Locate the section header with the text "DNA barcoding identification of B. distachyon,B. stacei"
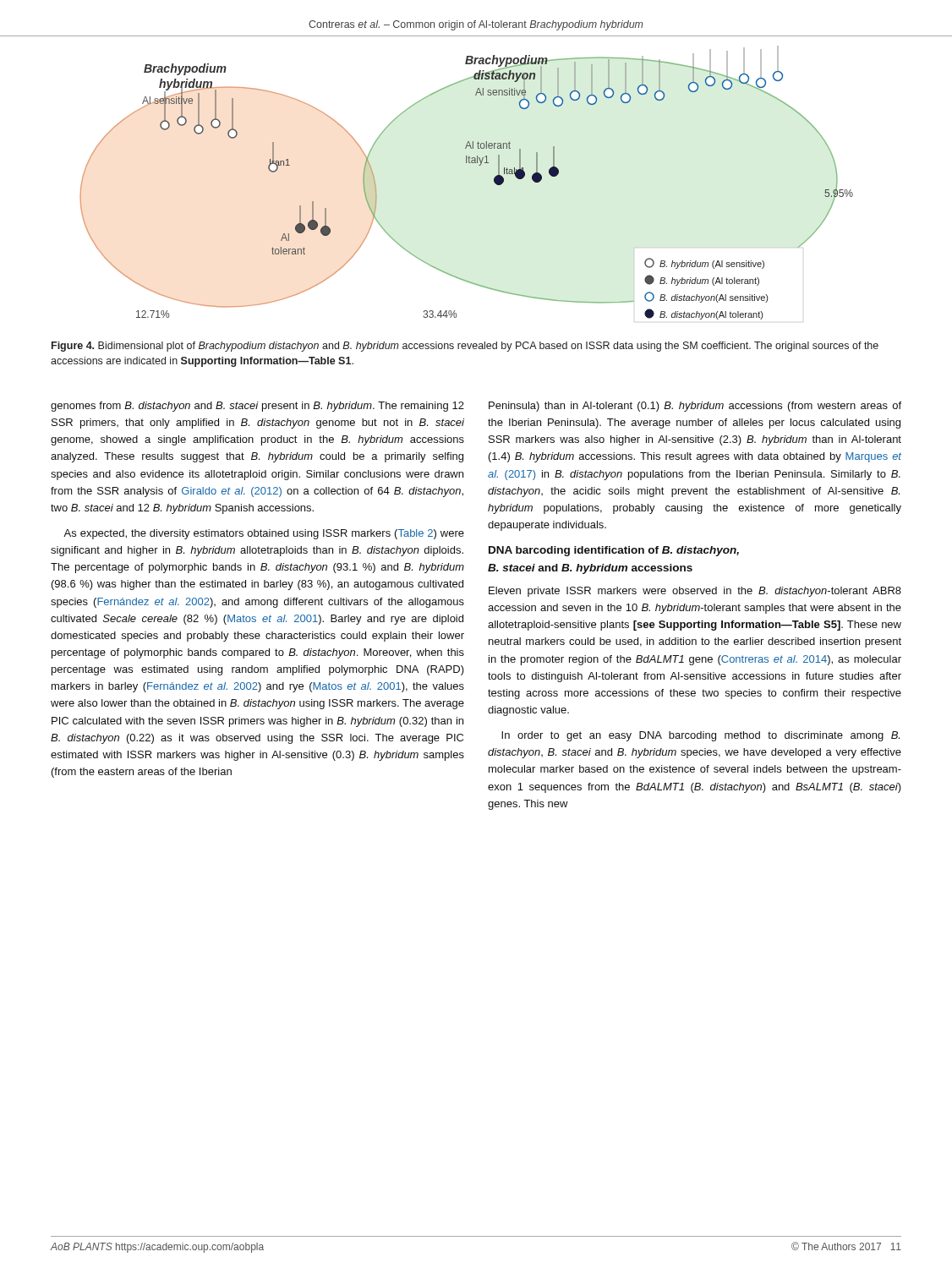 pos(614,559)
